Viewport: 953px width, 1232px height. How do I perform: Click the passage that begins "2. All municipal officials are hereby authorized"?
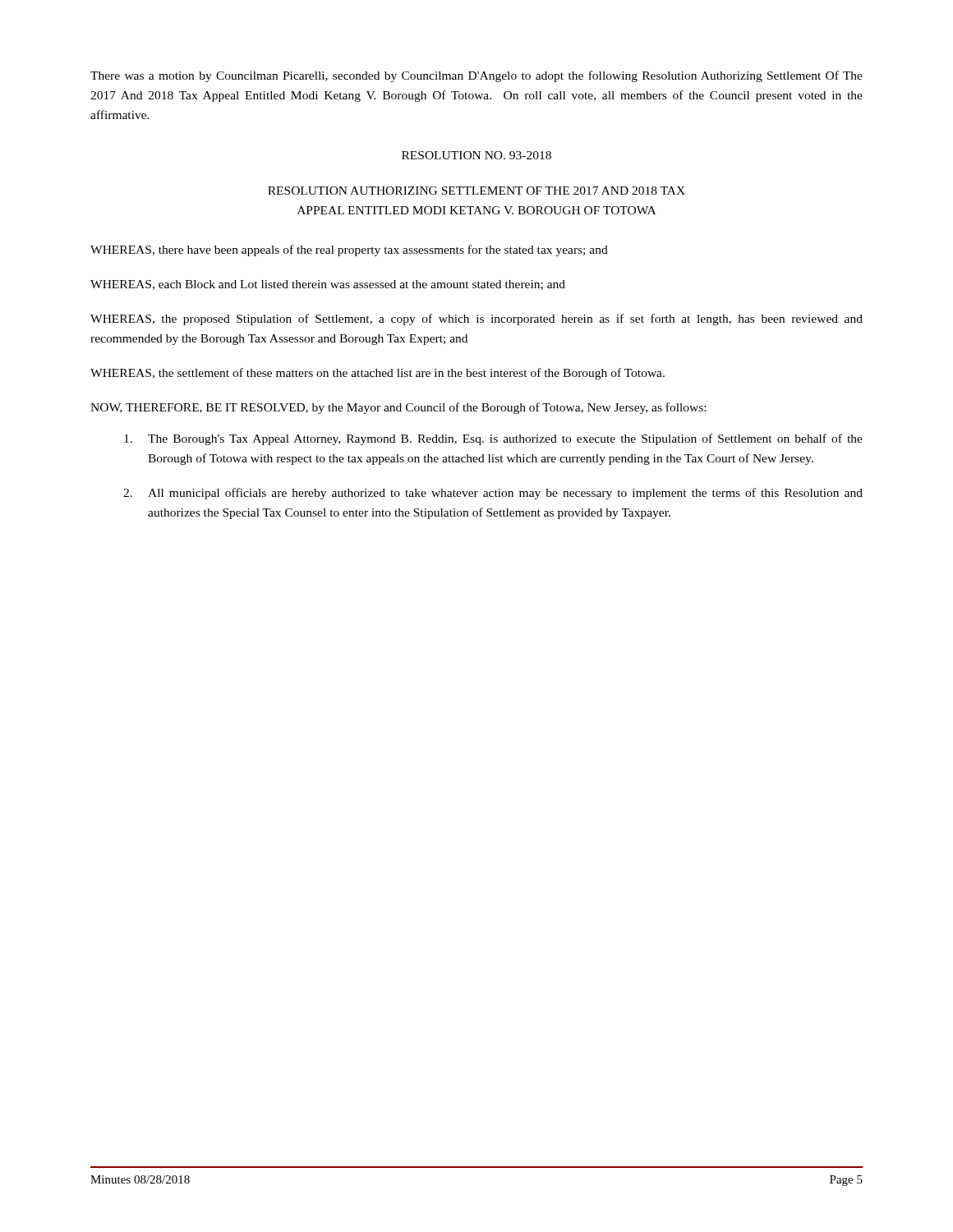[493, 503]
